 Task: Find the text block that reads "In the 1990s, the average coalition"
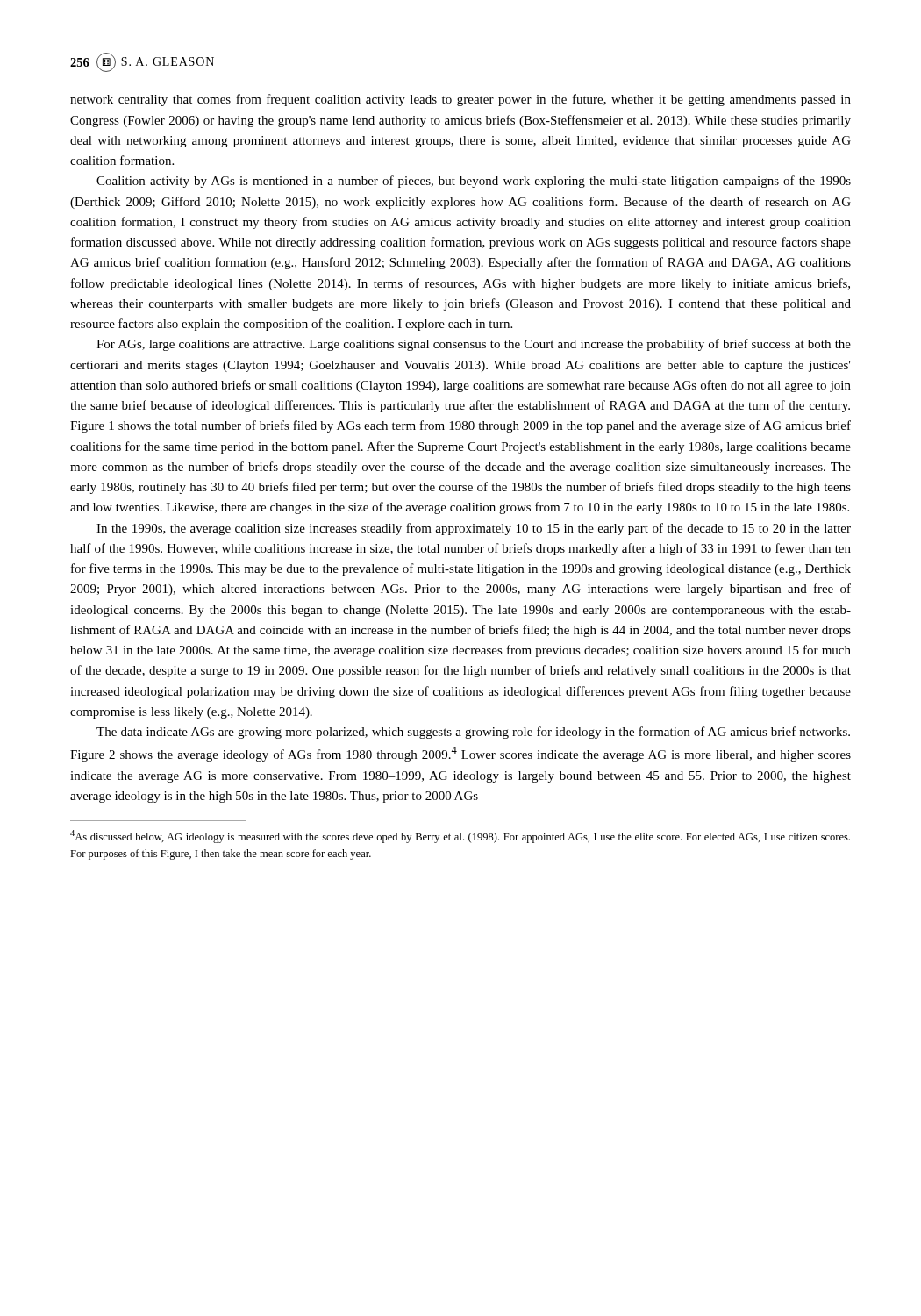[460, 620]
